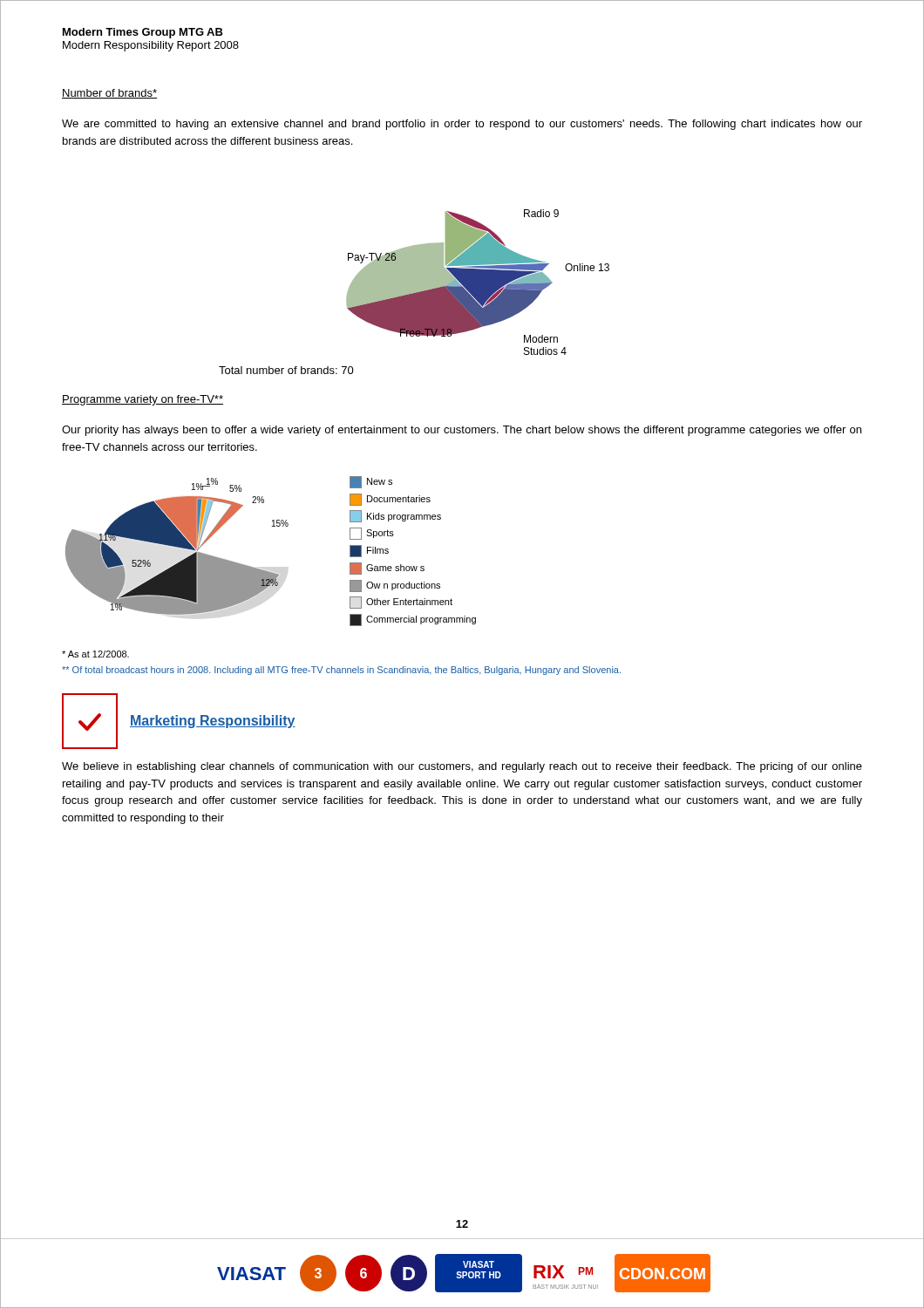Locate the section header that reads "Number of brands*"
The width and height of the screenshot is (924, 1308).
click(109, 93)
